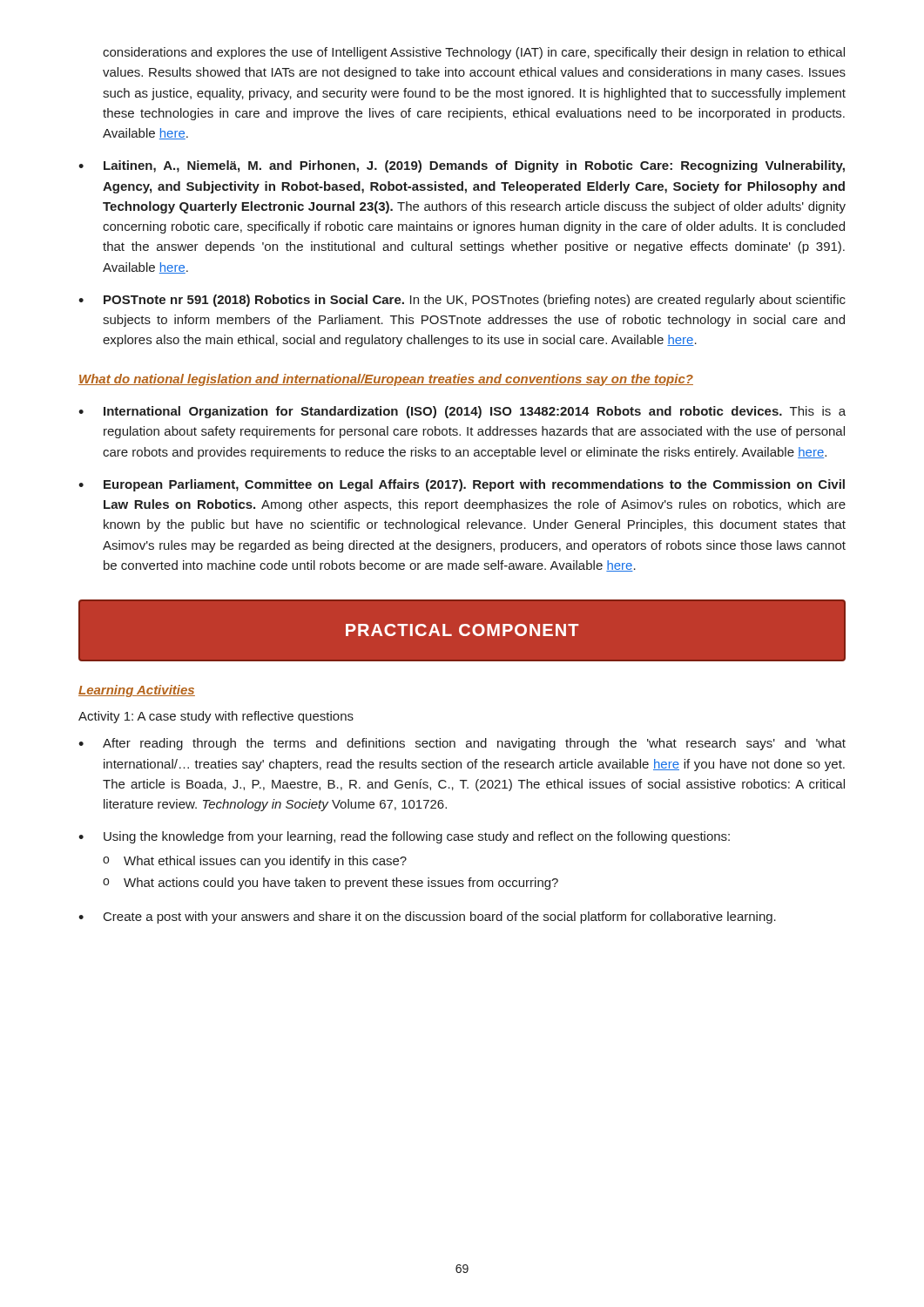
Task: Locate the list item that reads "• After reading through the terms"
Action: (x=462, y=773)
